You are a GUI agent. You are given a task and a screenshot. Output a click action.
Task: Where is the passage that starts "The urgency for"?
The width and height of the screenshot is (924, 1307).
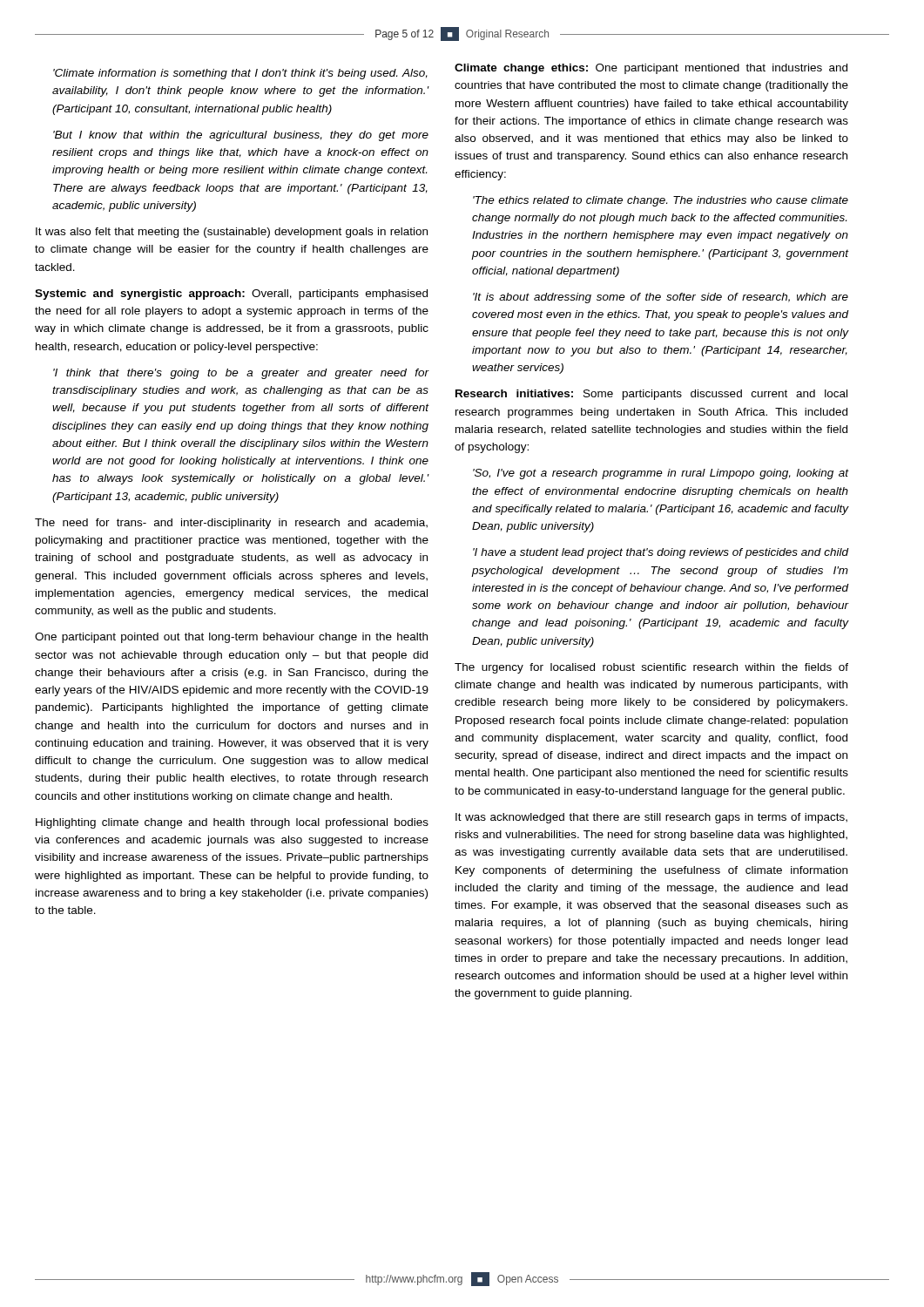click(x=651, y=729)
